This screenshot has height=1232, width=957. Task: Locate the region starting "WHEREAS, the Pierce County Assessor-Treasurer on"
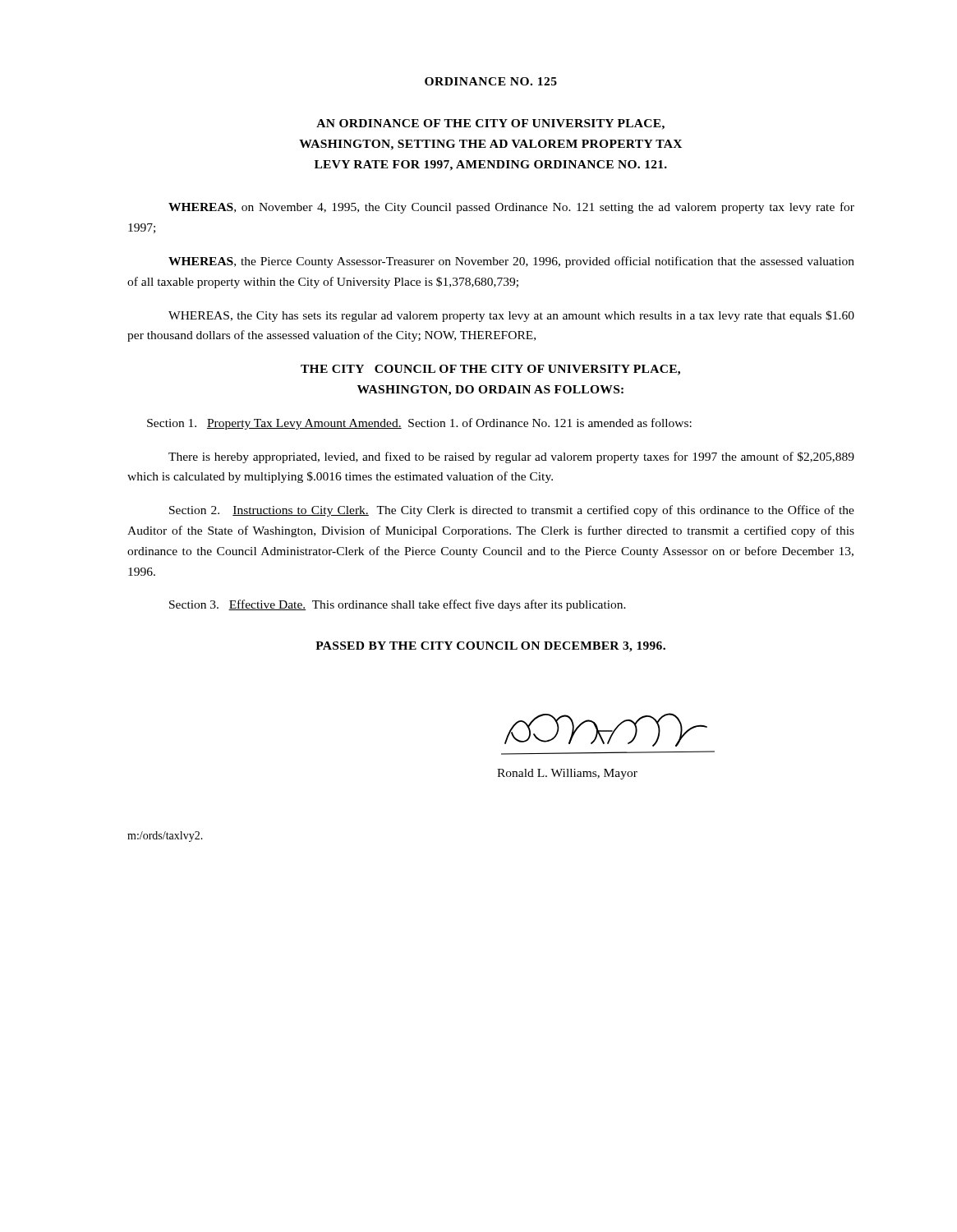point(491,271)
